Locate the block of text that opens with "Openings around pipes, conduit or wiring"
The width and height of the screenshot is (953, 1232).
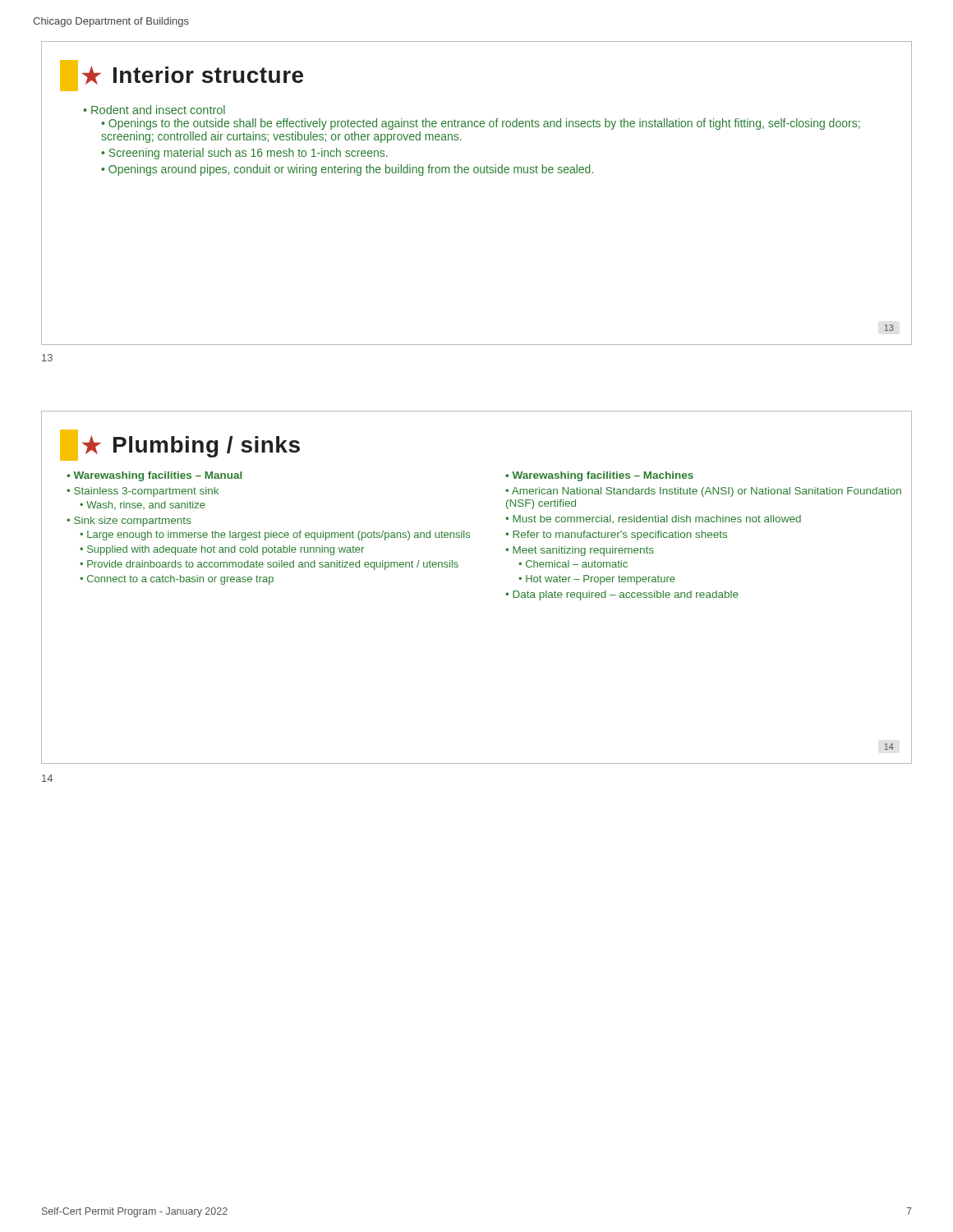point(351,169)
